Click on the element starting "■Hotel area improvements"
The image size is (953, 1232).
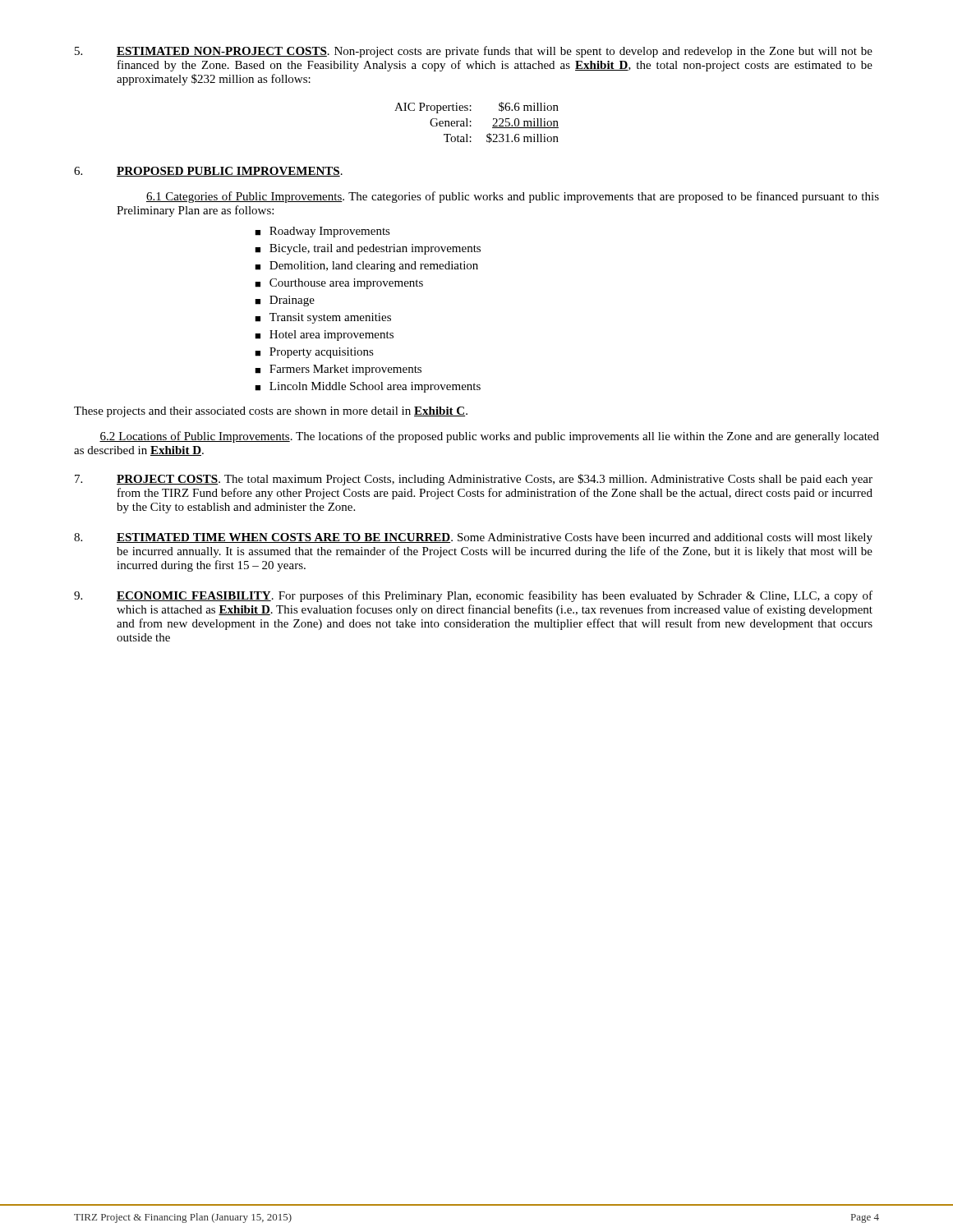[x=324, y=335]
